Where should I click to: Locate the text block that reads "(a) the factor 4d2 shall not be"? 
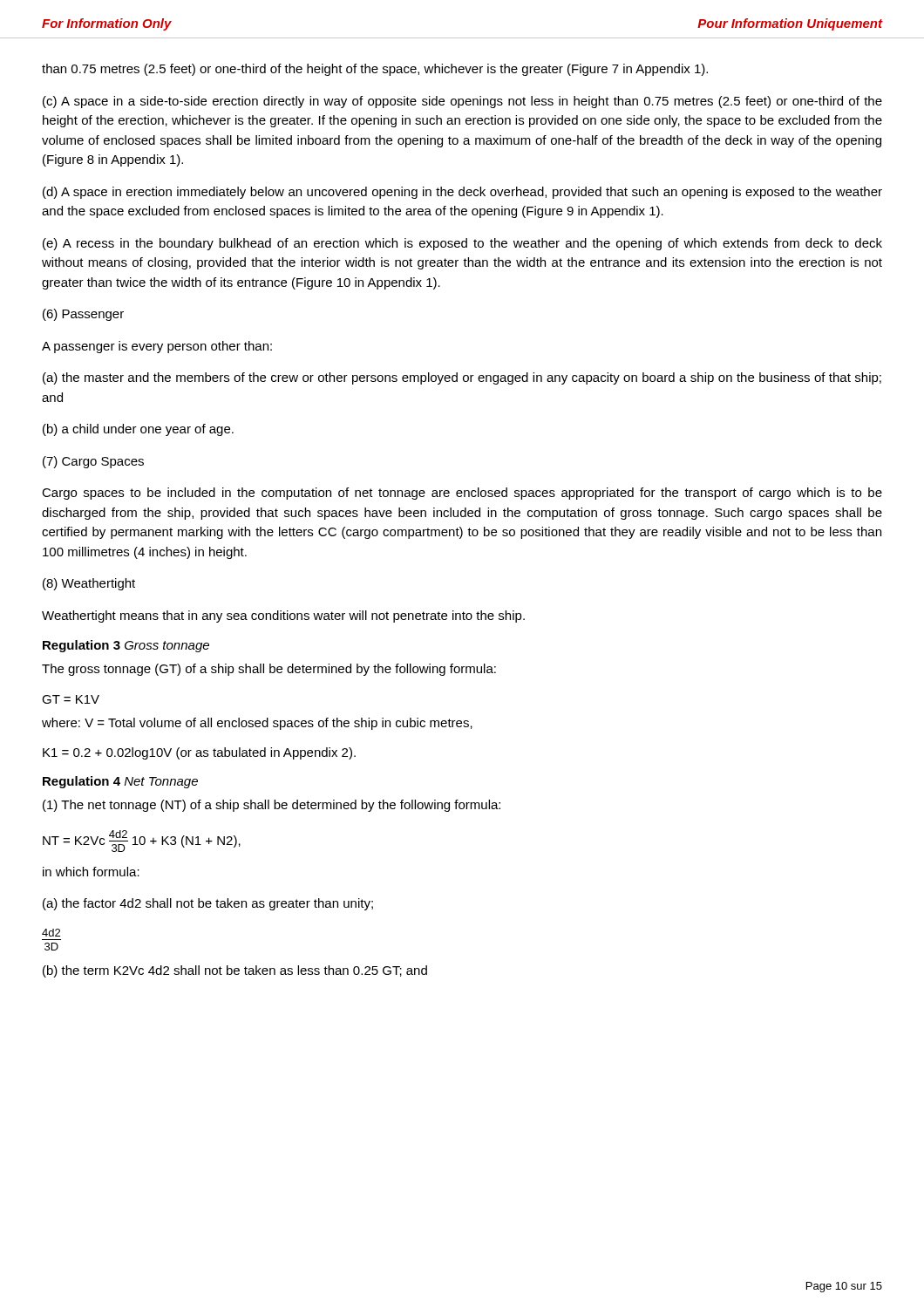(208, 903)
